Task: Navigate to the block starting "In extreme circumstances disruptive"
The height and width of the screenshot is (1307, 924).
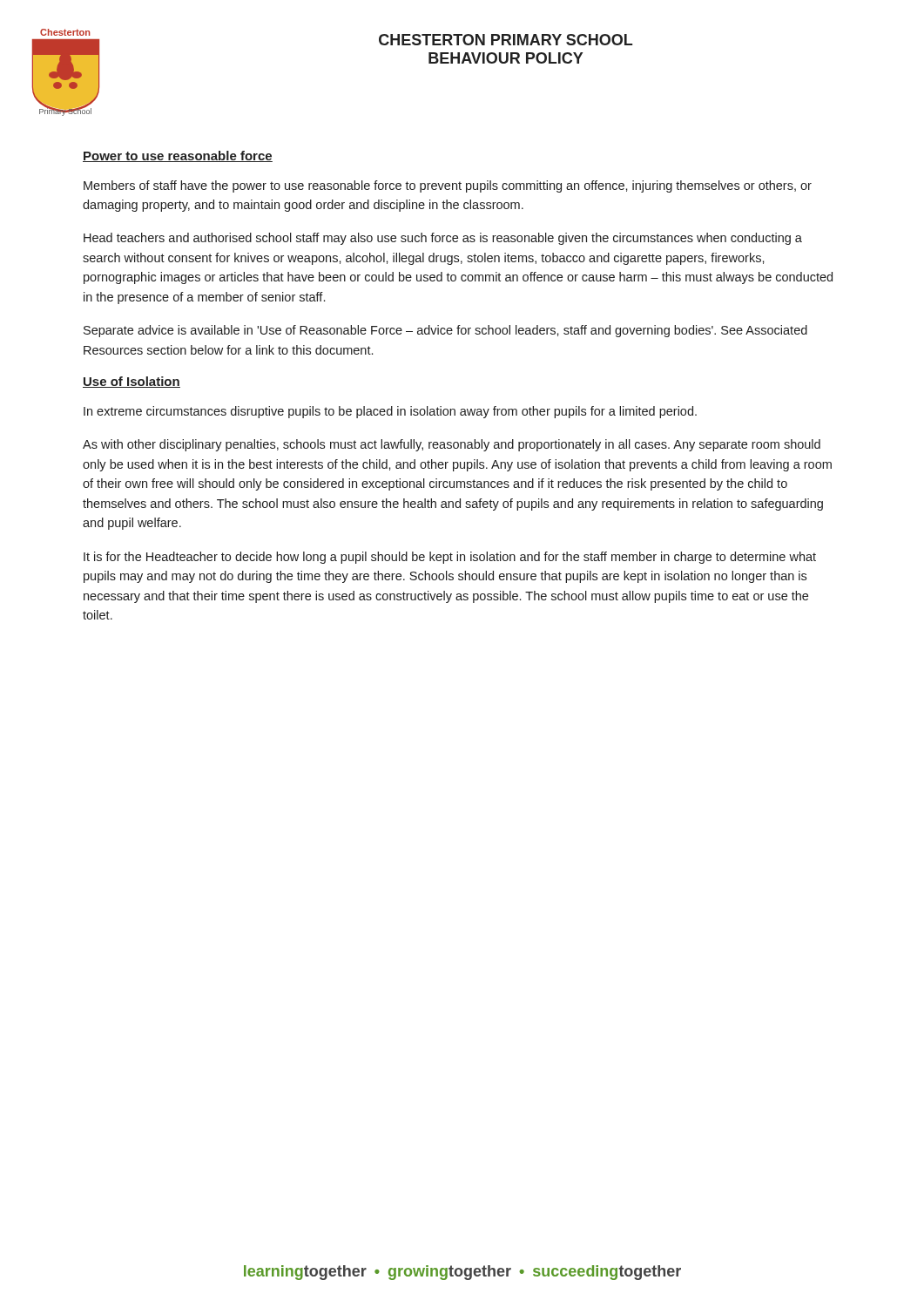Action: point(462,411)
